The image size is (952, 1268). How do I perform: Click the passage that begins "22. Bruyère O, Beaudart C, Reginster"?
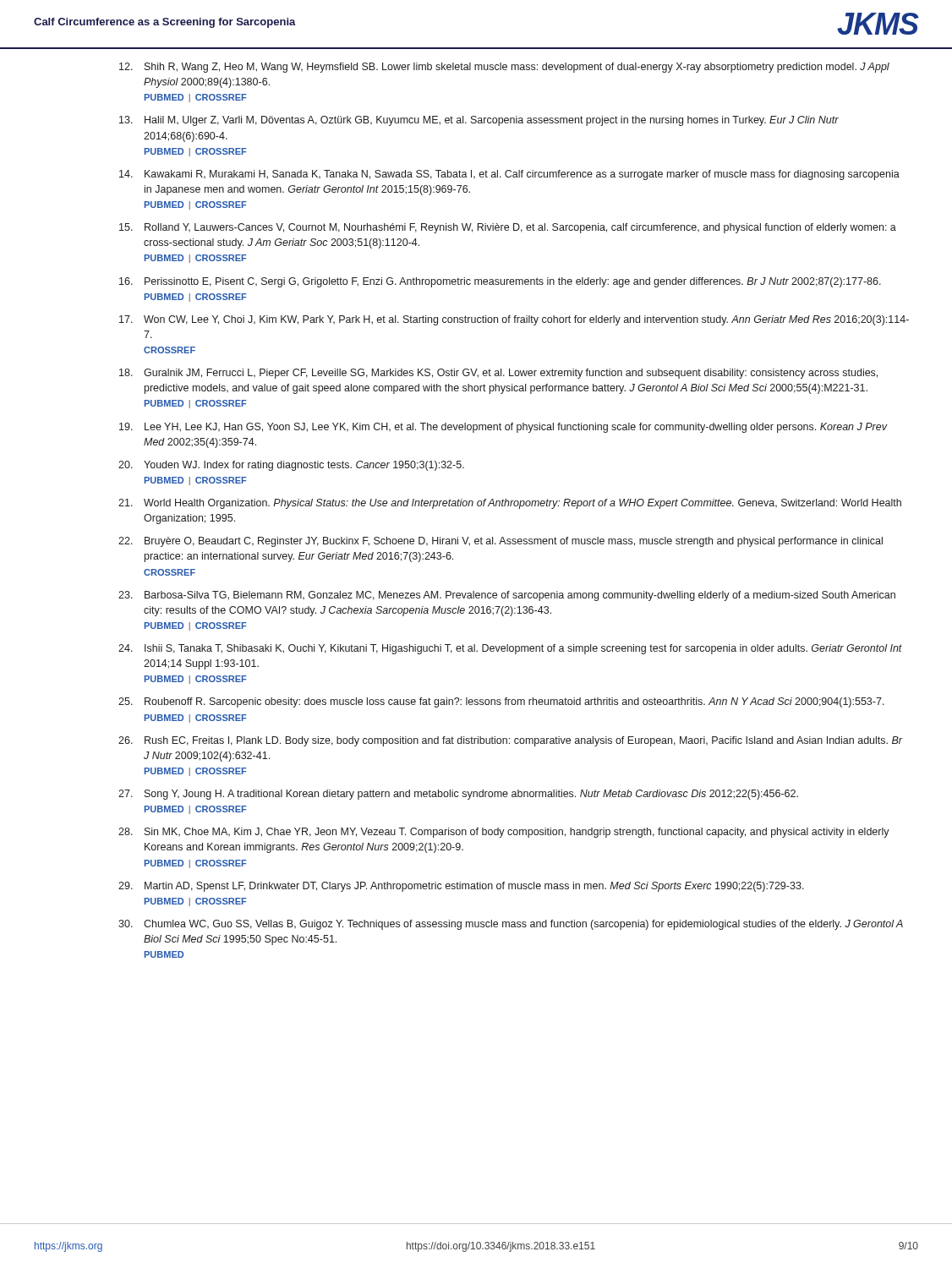click(501, 542)
